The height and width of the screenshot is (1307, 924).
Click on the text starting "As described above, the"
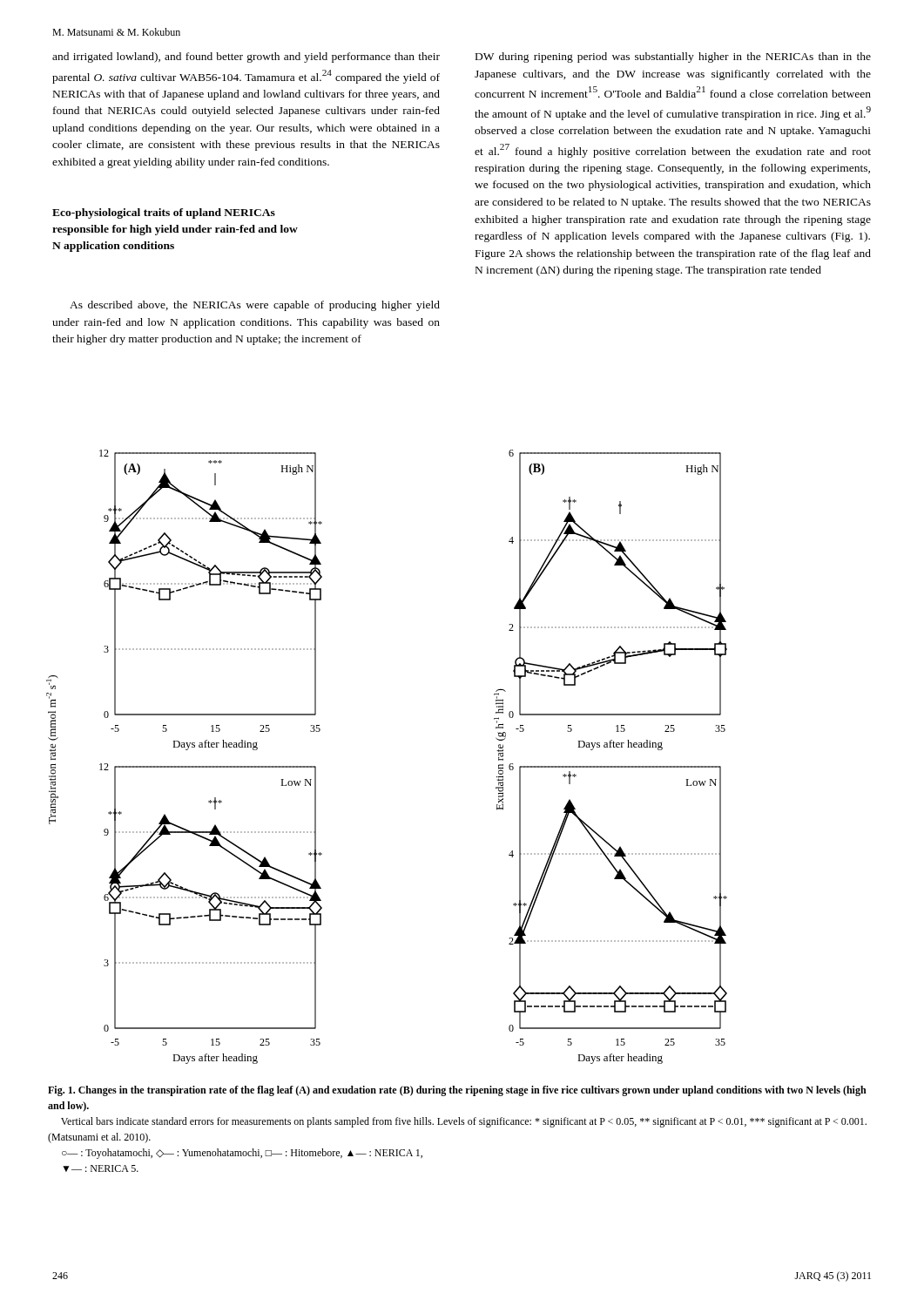click(x=246, y=322)
